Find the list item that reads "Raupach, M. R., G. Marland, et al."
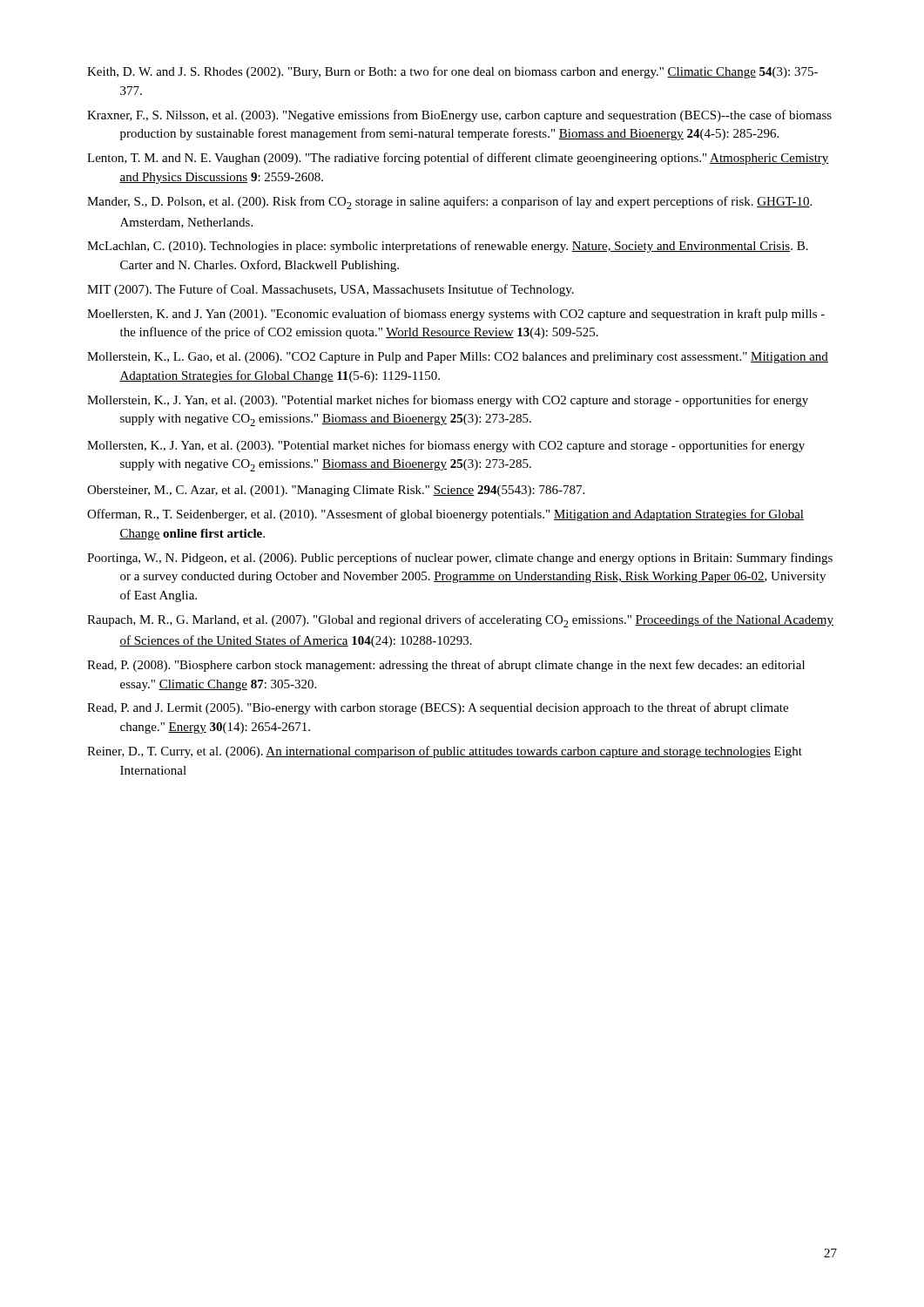 [460, 630]
